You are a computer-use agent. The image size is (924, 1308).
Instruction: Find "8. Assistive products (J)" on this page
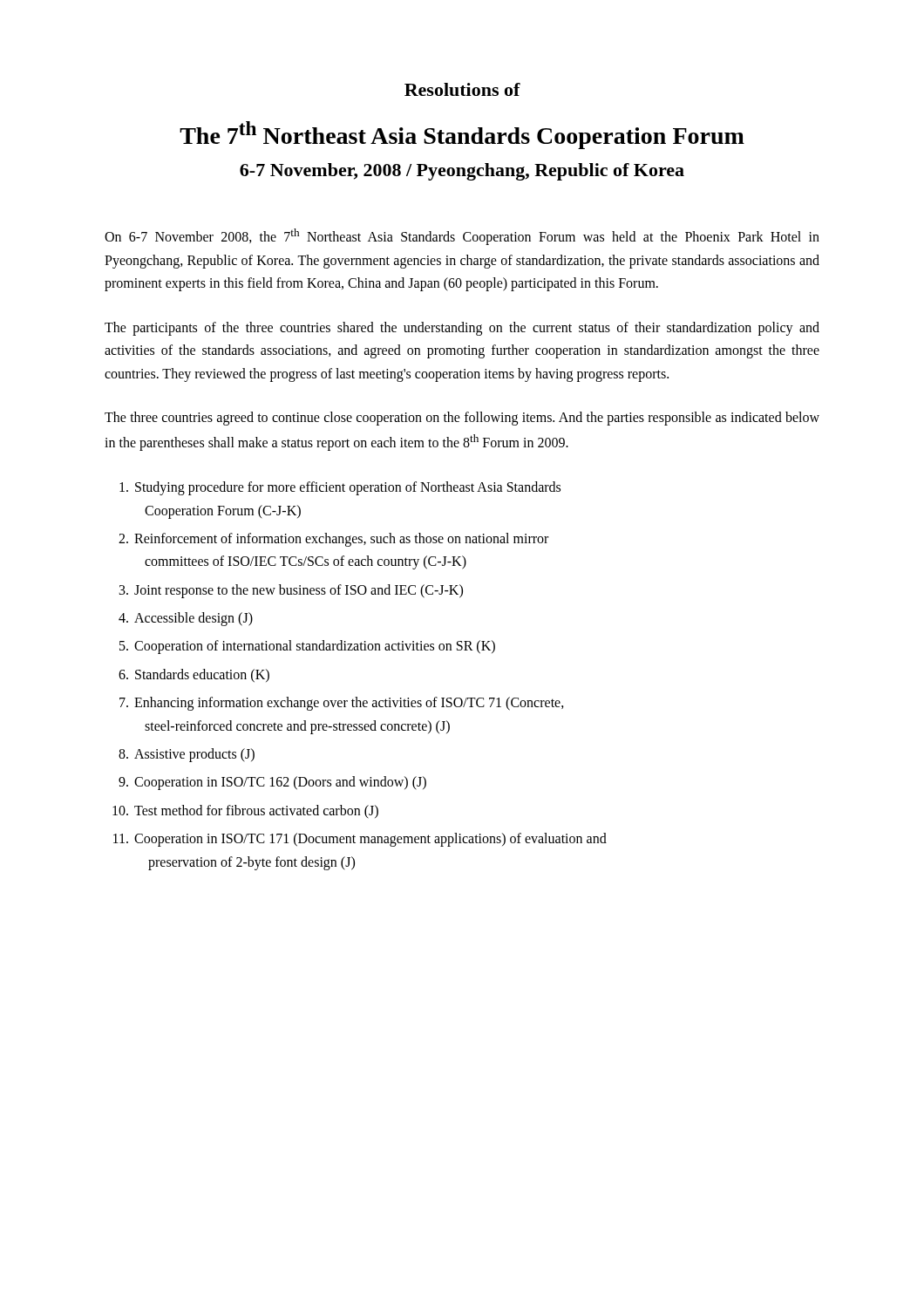pyautogui.click(x=187, y=755)
